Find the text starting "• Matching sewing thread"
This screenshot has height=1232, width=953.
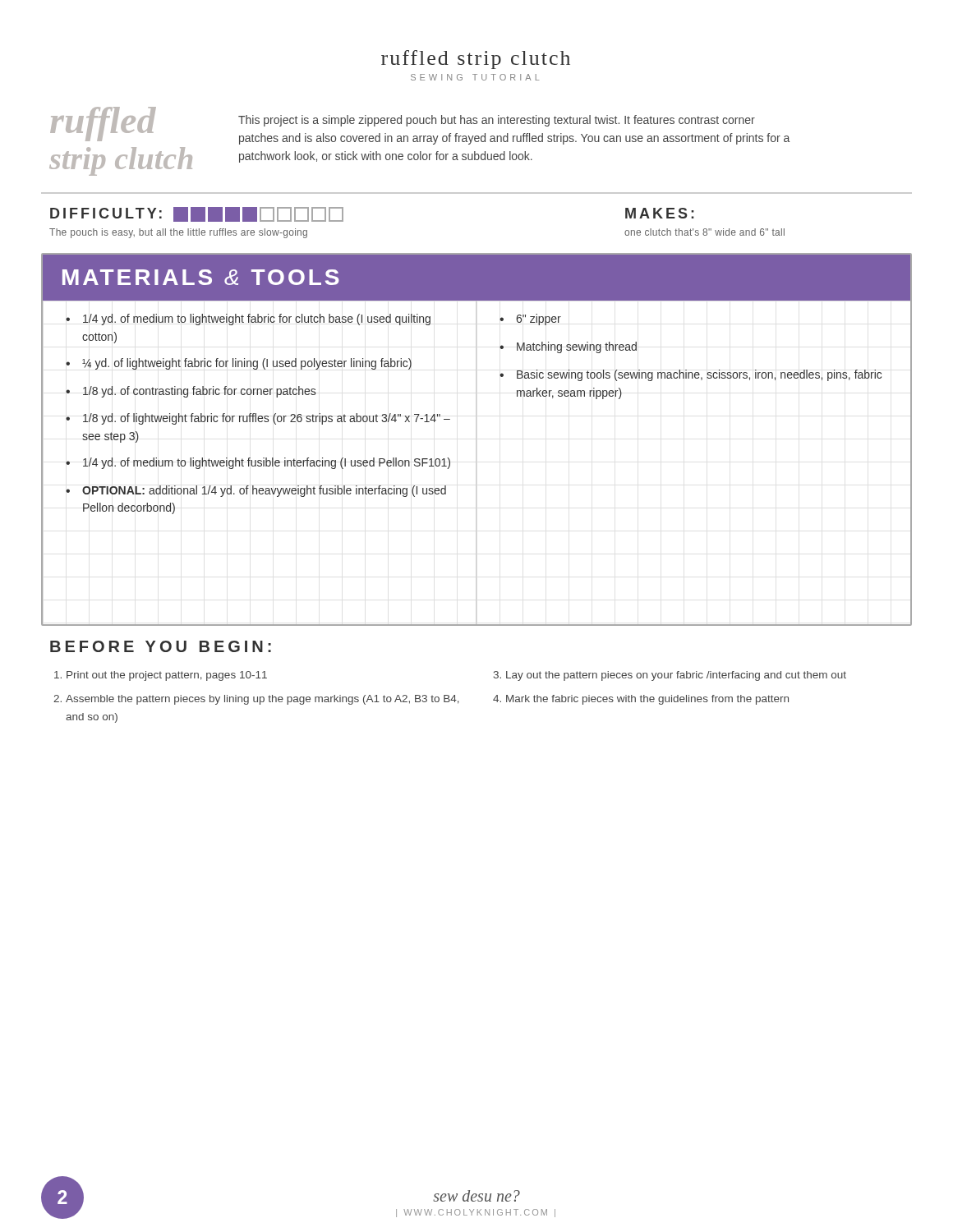click(x=568, y=348)
